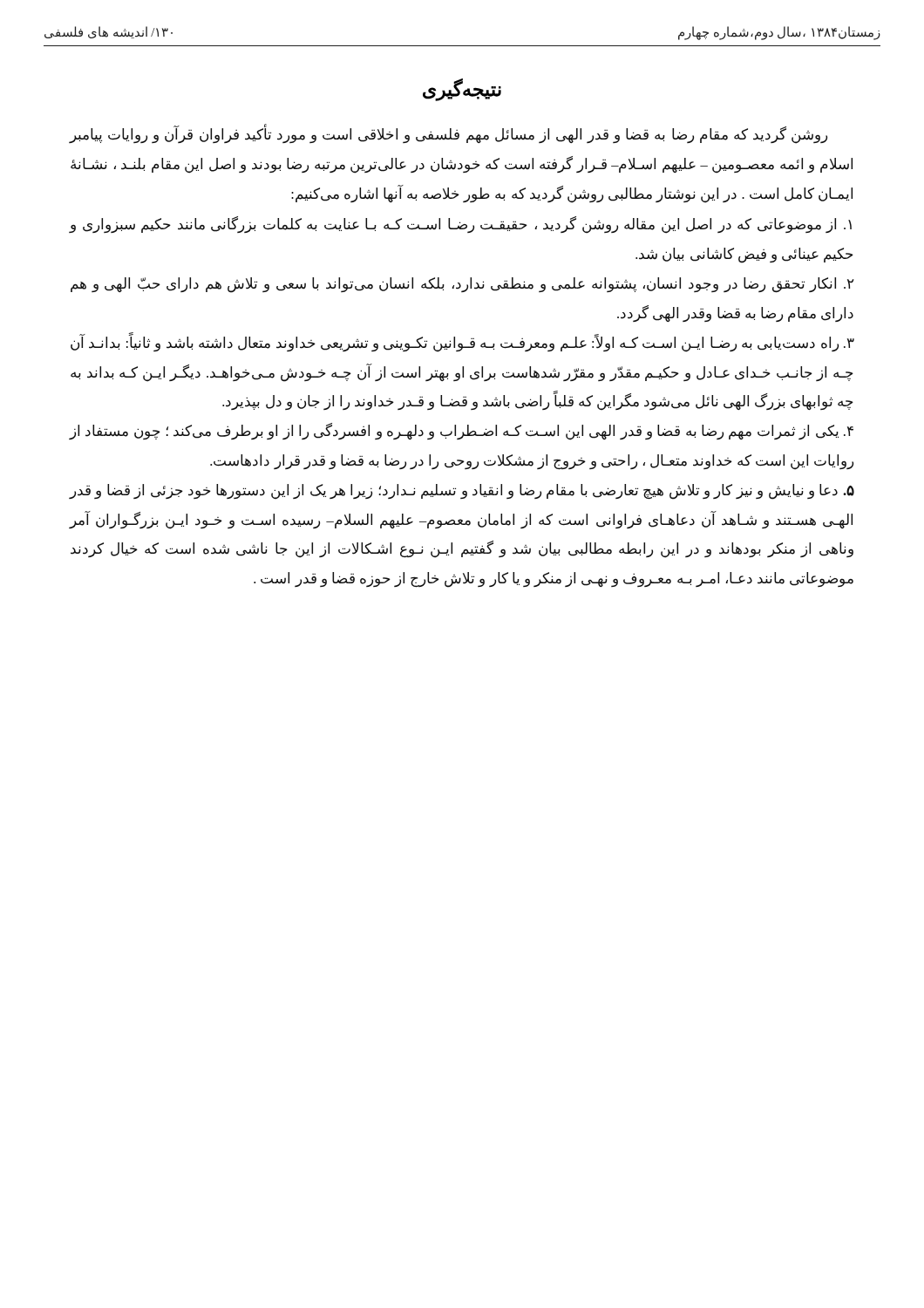Viewport: 924px width, 1308px height.
Task: Where is the passage that starts "۳. راه دست‌یابی به رضـا ایـن اسـت"?
Action: [462, 372]
